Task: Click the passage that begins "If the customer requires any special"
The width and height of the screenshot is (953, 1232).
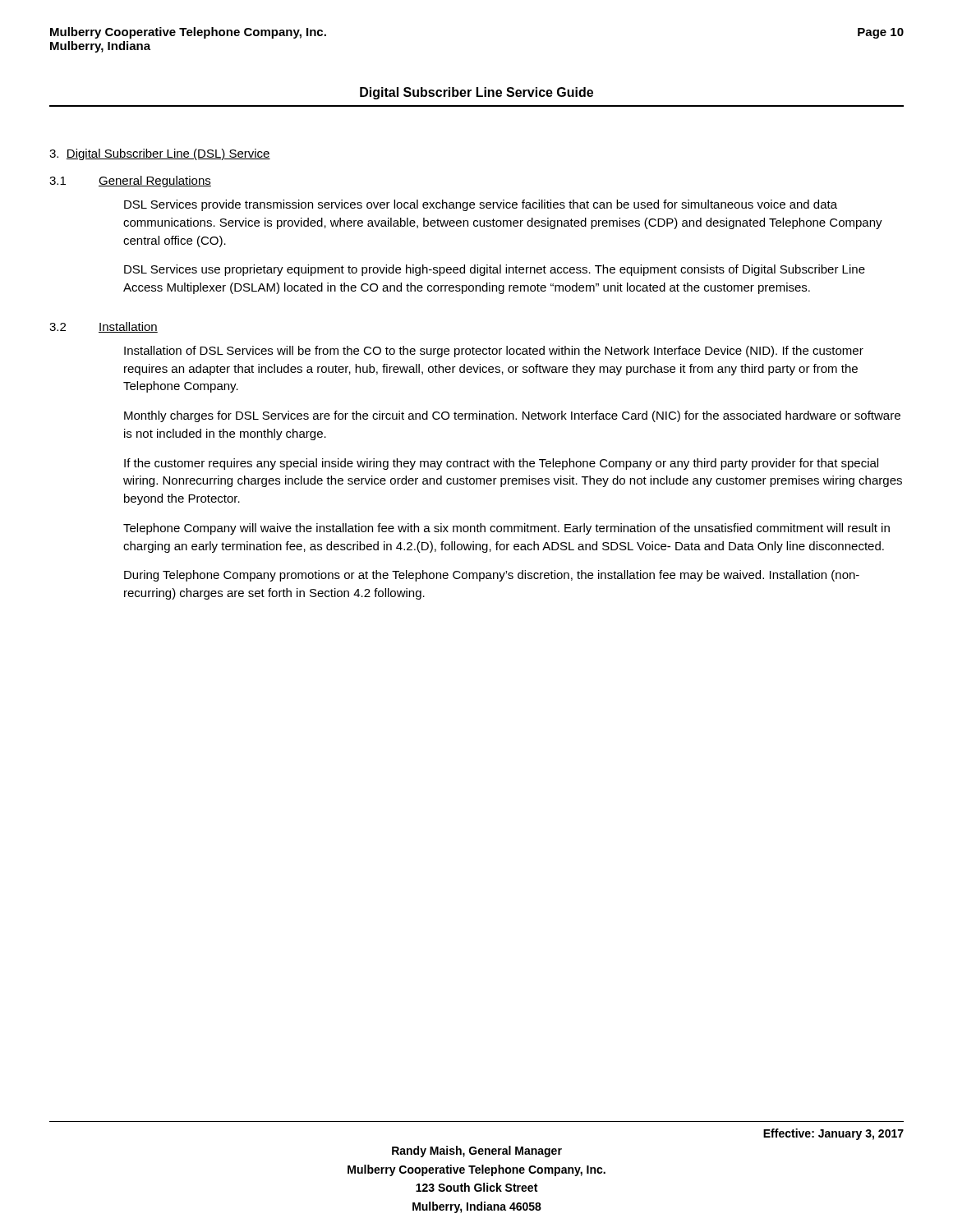Action: [513, 480]
